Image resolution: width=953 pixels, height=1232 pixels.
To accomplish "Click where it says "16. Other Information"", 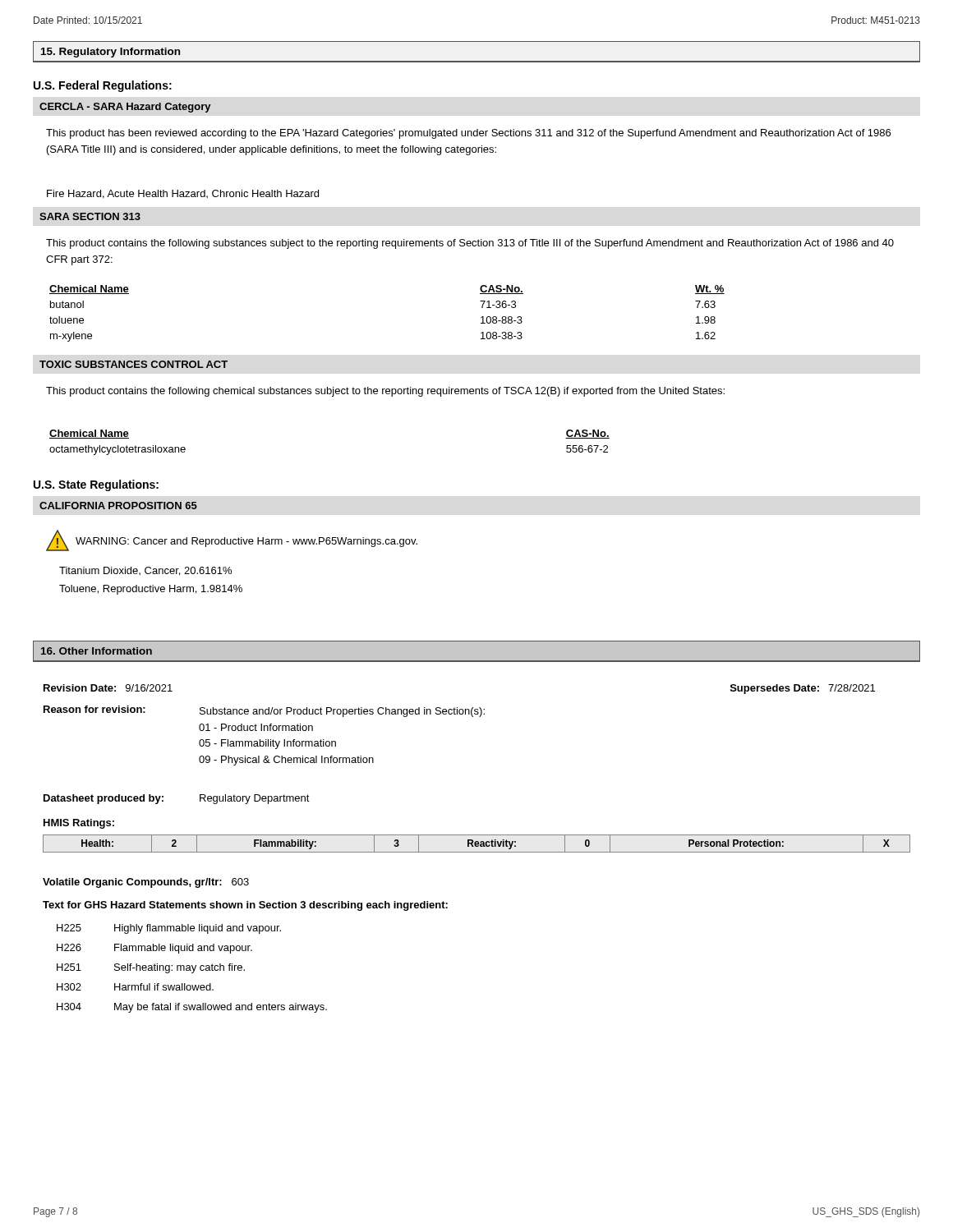I will (x=476, y=651).
